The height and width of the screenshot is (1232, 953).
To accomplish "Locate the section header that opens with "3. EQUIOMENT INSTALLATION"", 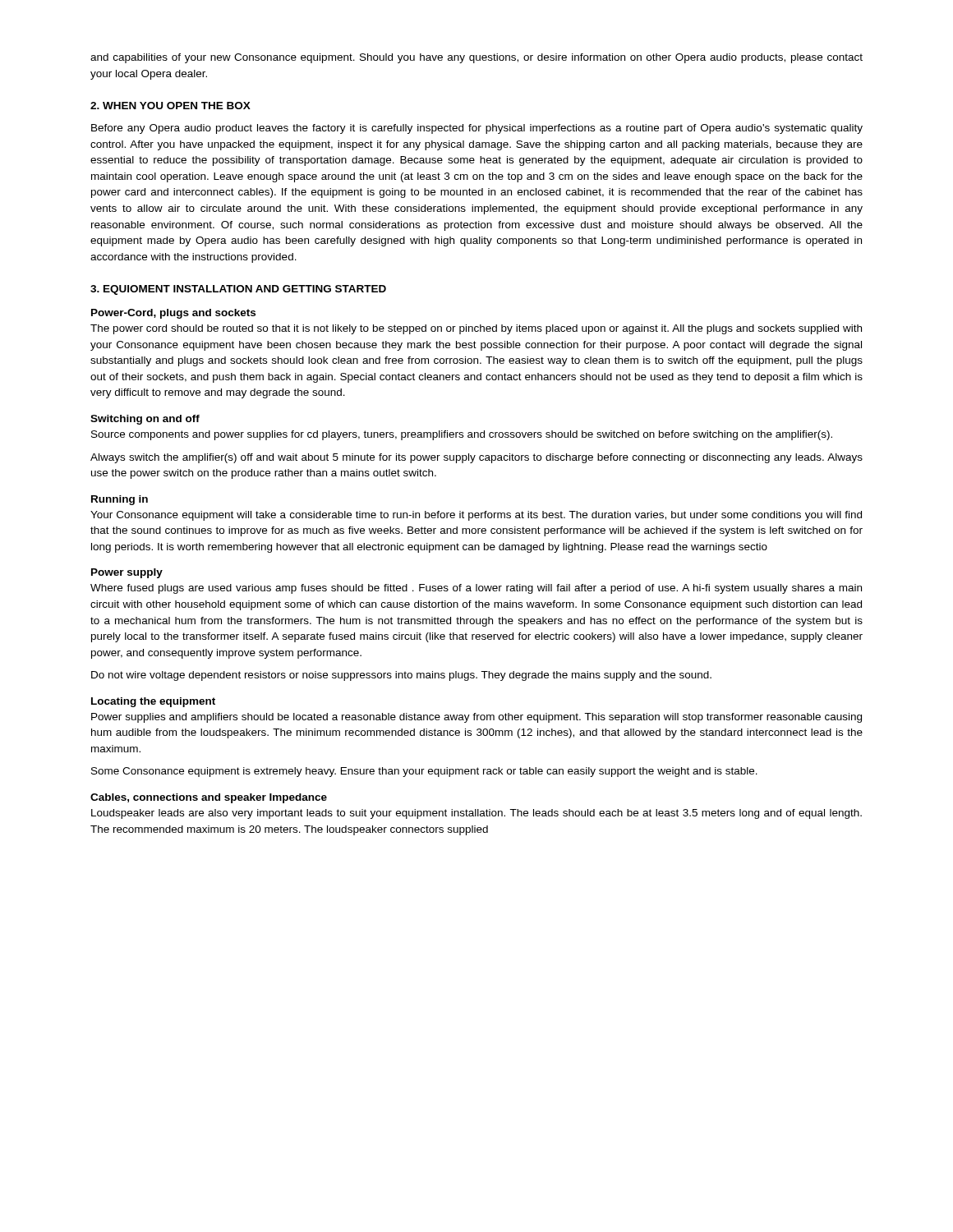I will [238, 289].
